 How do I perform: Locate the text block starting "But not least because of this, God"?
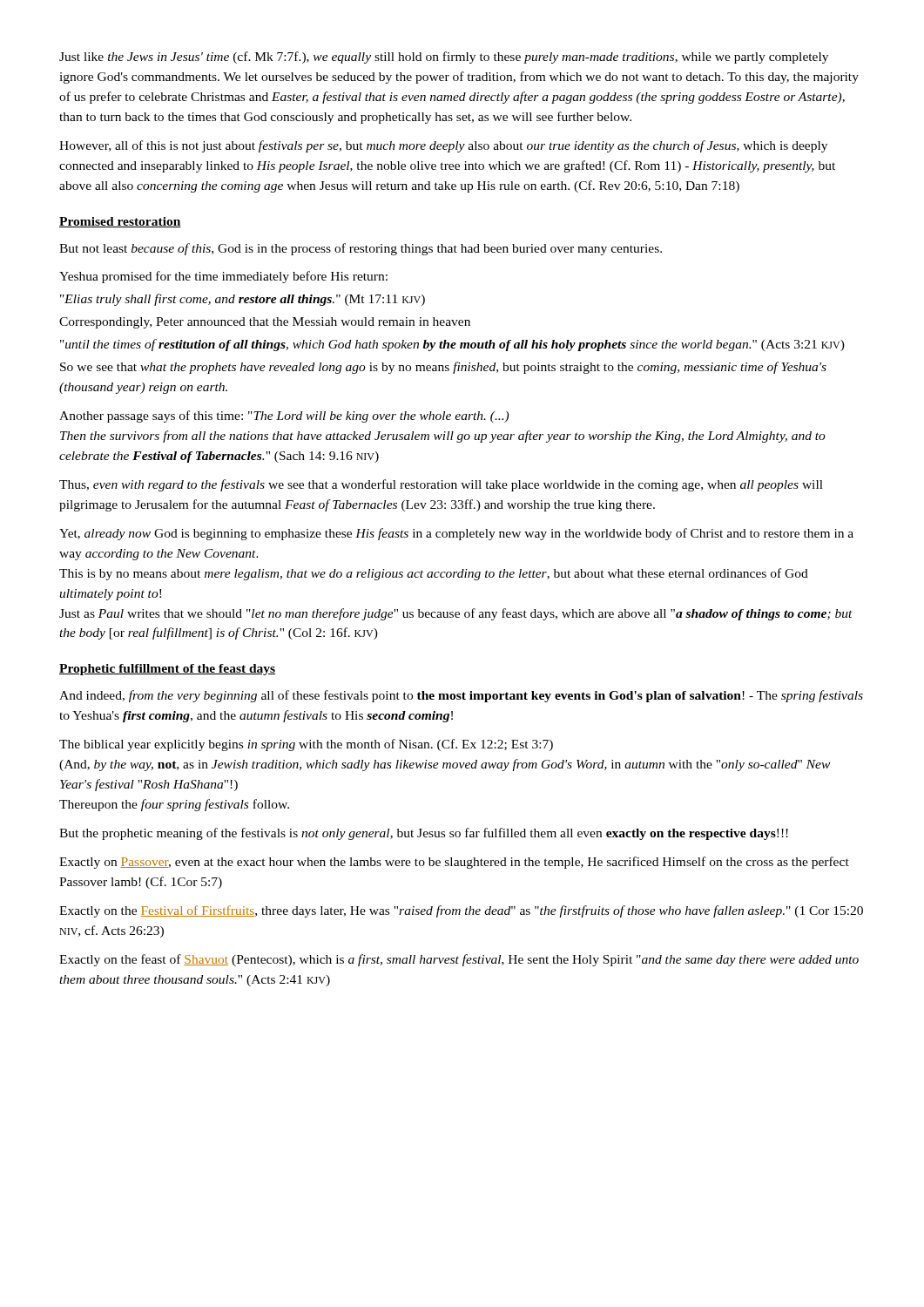point(462,248)
